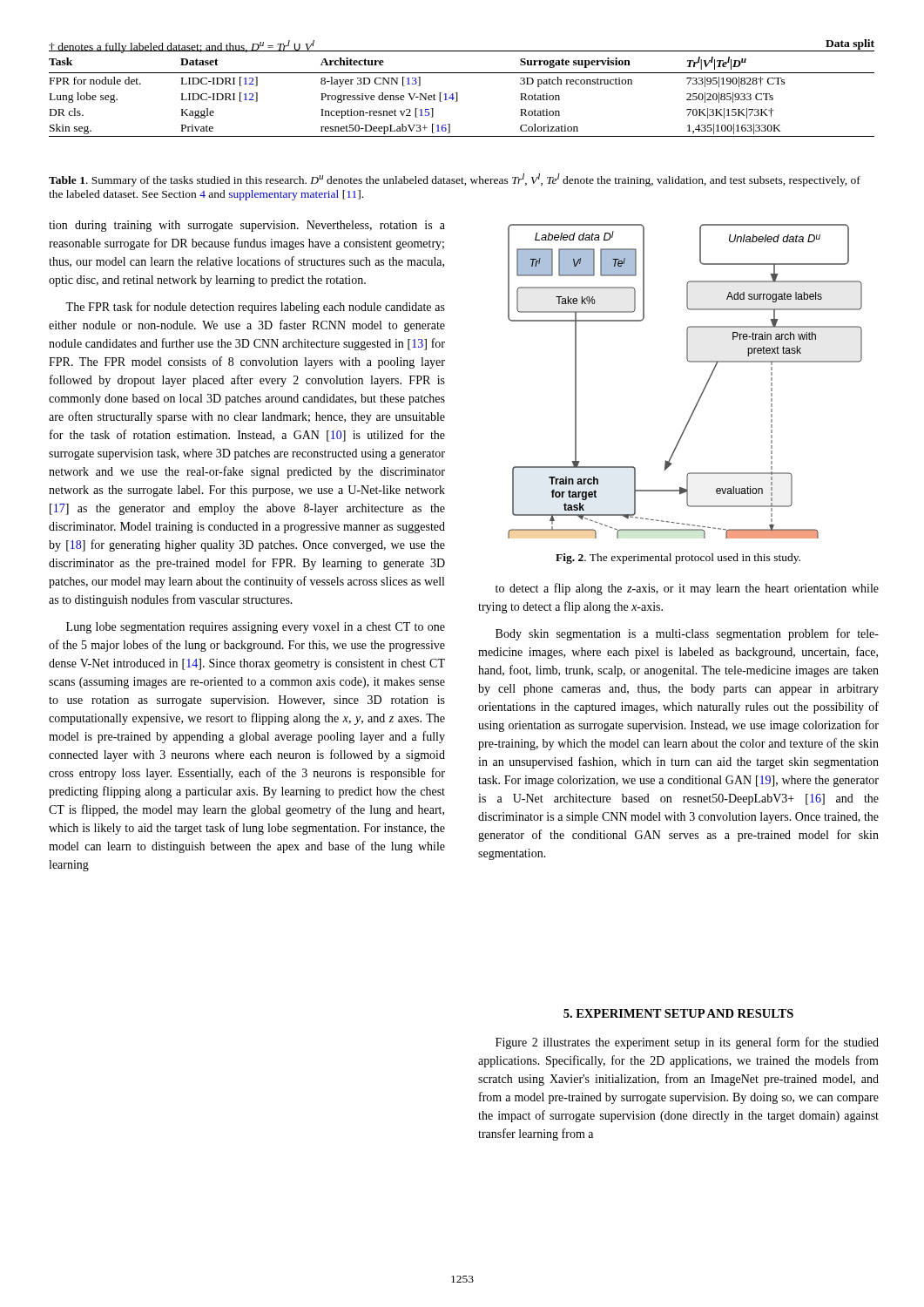Viewport: 924px width, 1307px height.
Task: Locate the text block starting "† denotes a fully labeled dataset; and"
Action: 462,45
